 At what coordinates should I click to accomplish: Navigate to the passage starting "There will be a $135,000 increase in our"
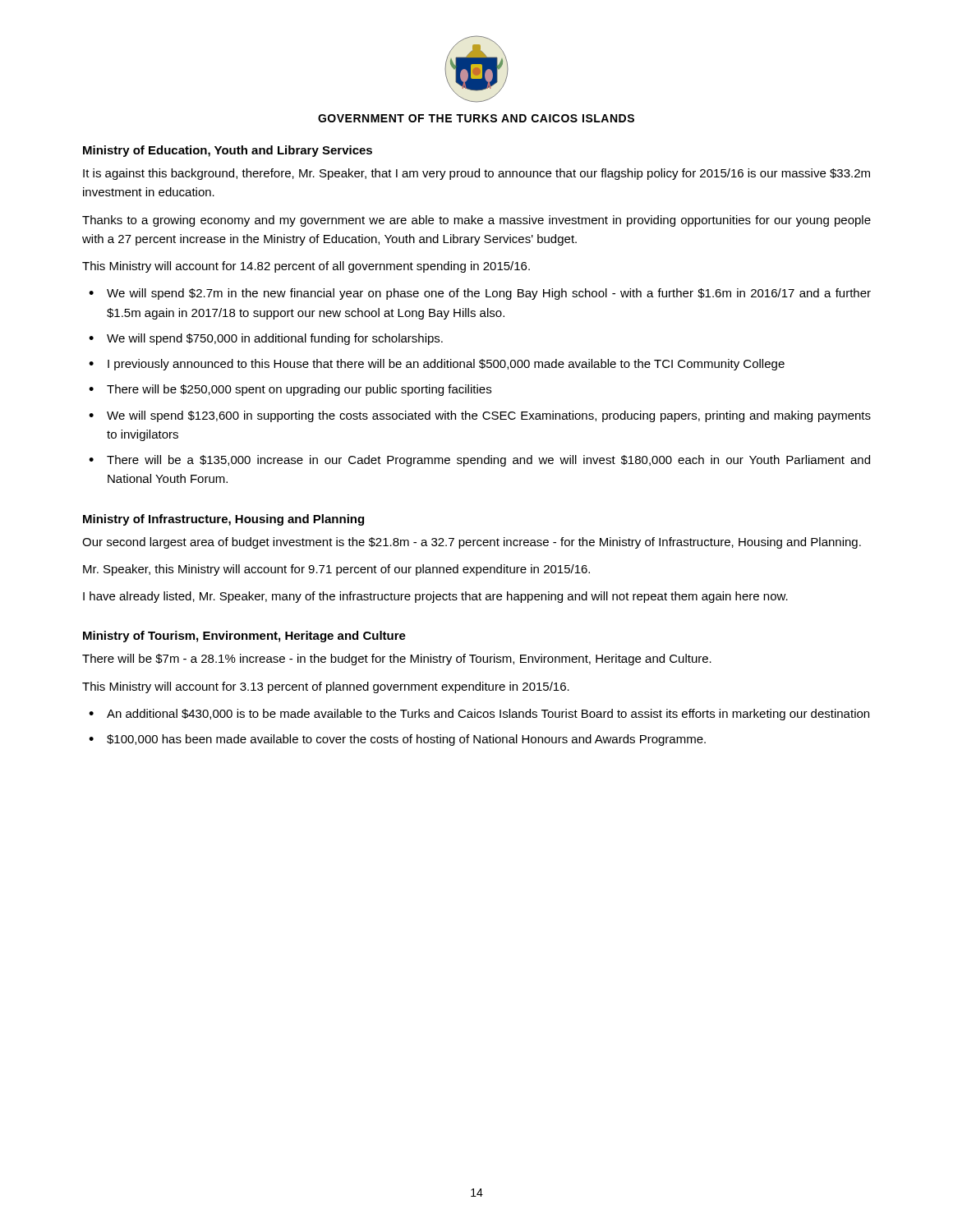click(476, 469)
